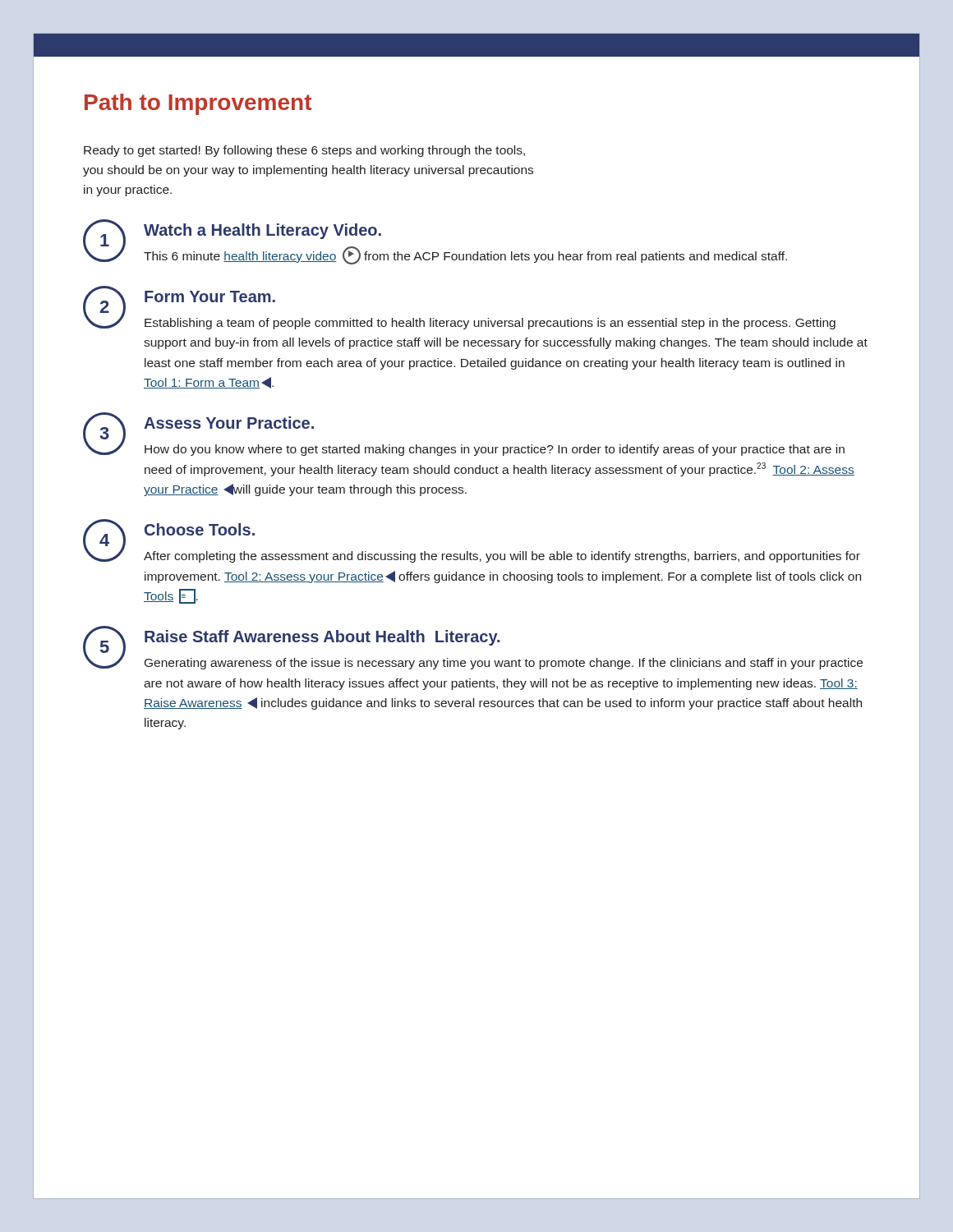This screenshot has width=953, height=1232.
Task: Click the passage that begins "This 6 minute"
Action: pyautogui.click(x=466, y=256)
